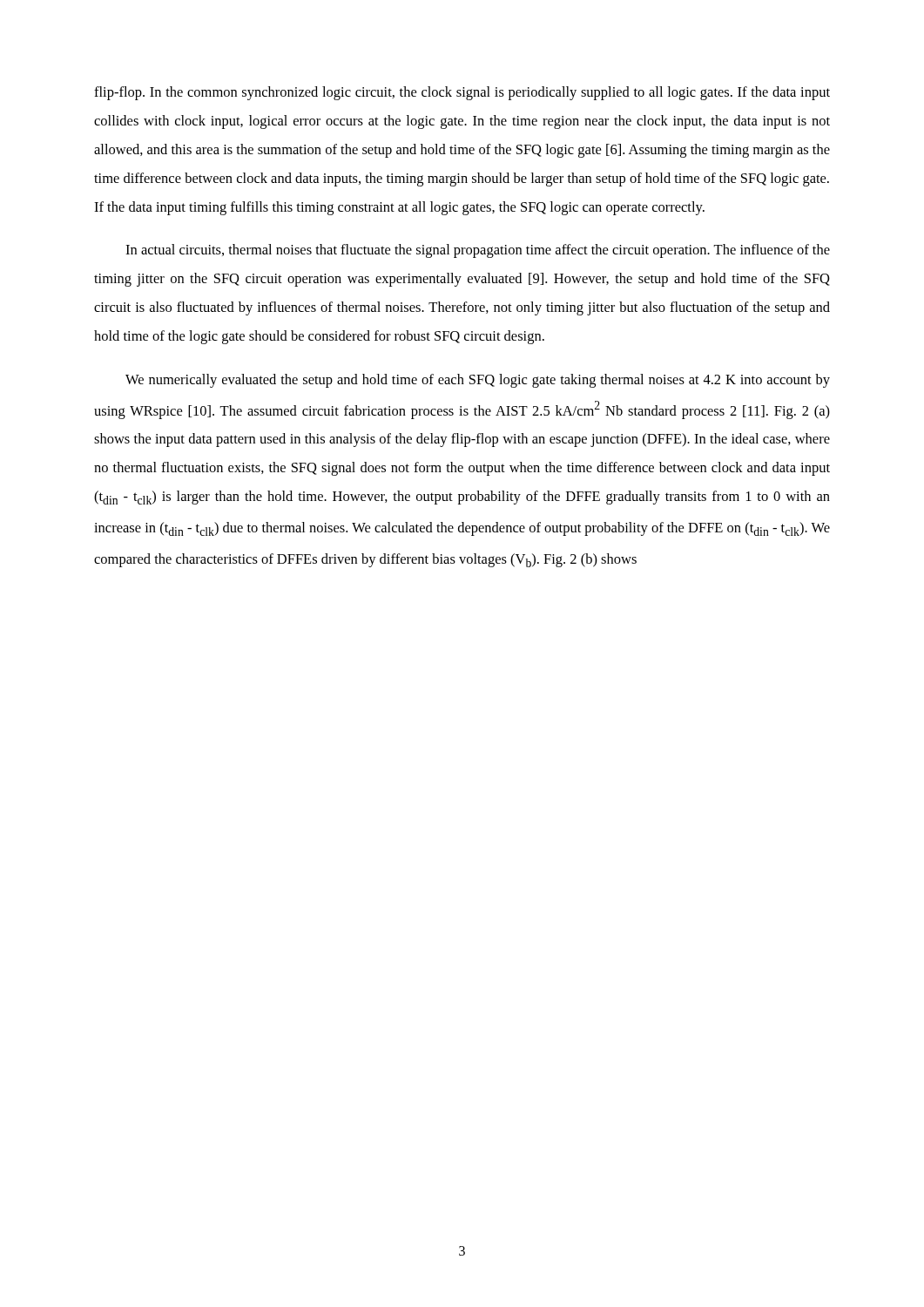
Task: Click the passage that begins "In actual circuits, thermal noises that"
Action: click(462, 293)
